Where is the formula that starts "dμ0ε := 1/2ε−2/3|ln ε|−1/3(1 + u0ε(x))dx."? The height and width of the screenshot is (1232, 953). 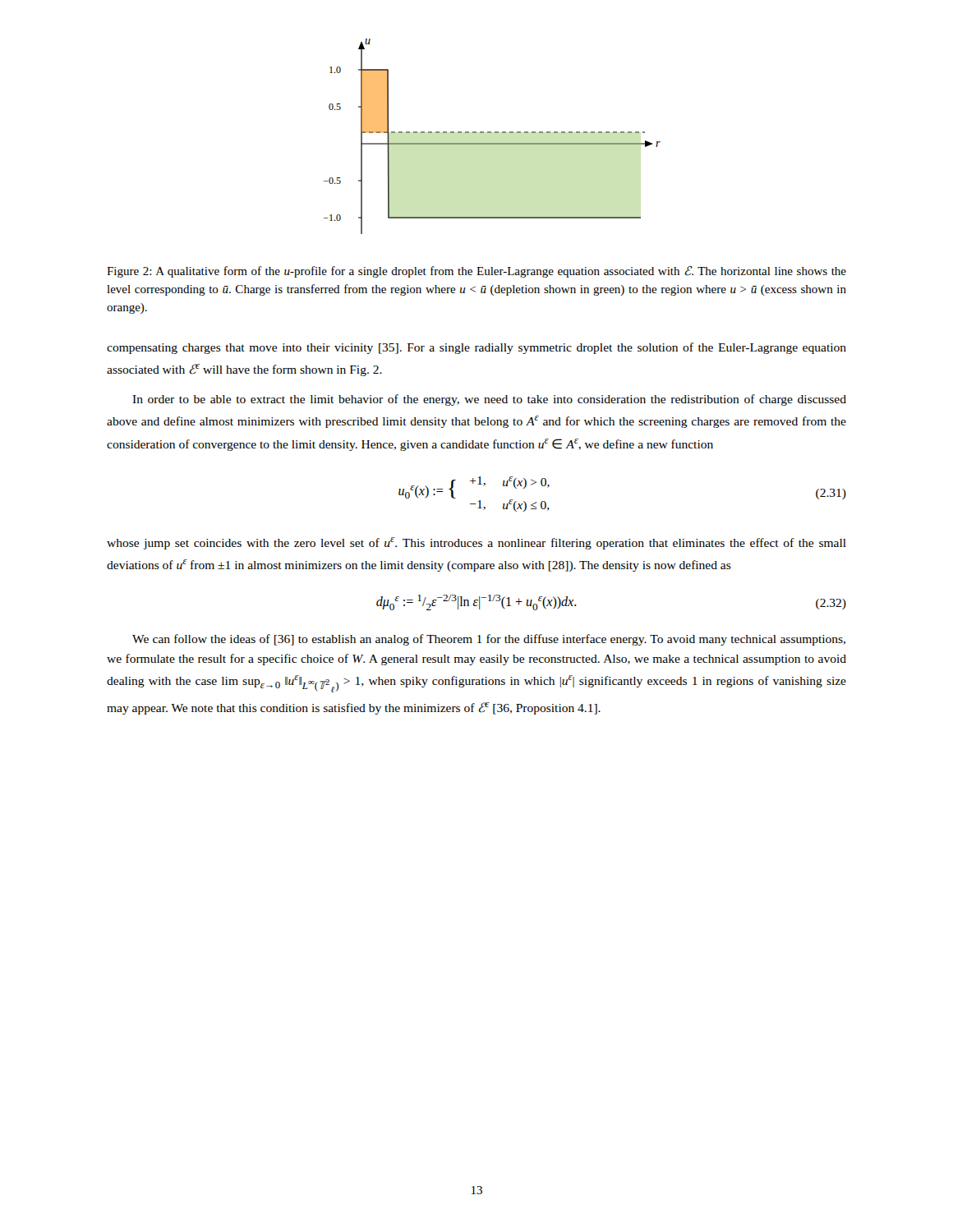tap(475, 602)
